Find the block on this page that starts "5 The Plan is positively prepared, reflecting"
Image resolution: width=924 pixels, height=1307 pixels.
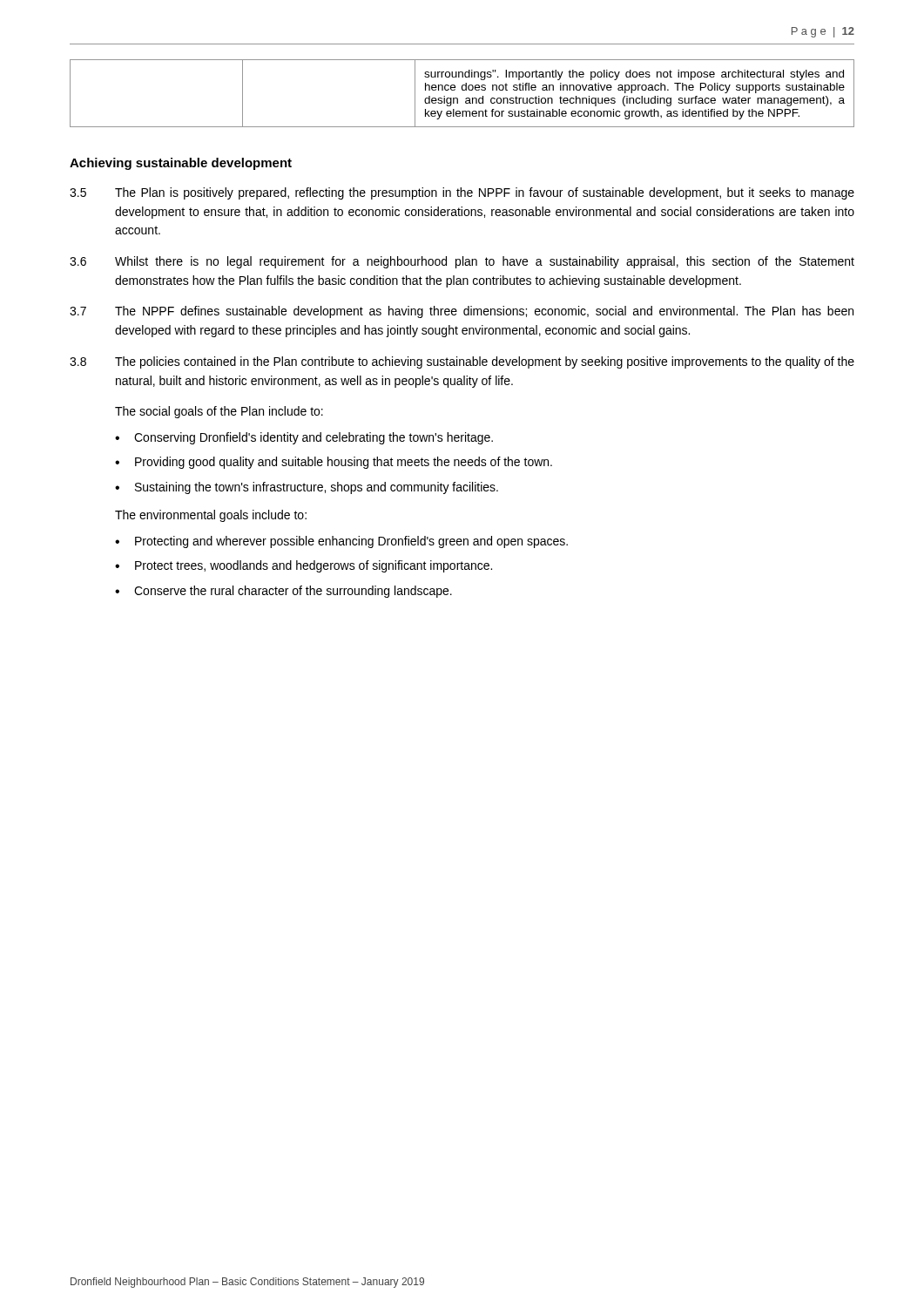coord(462,212)
